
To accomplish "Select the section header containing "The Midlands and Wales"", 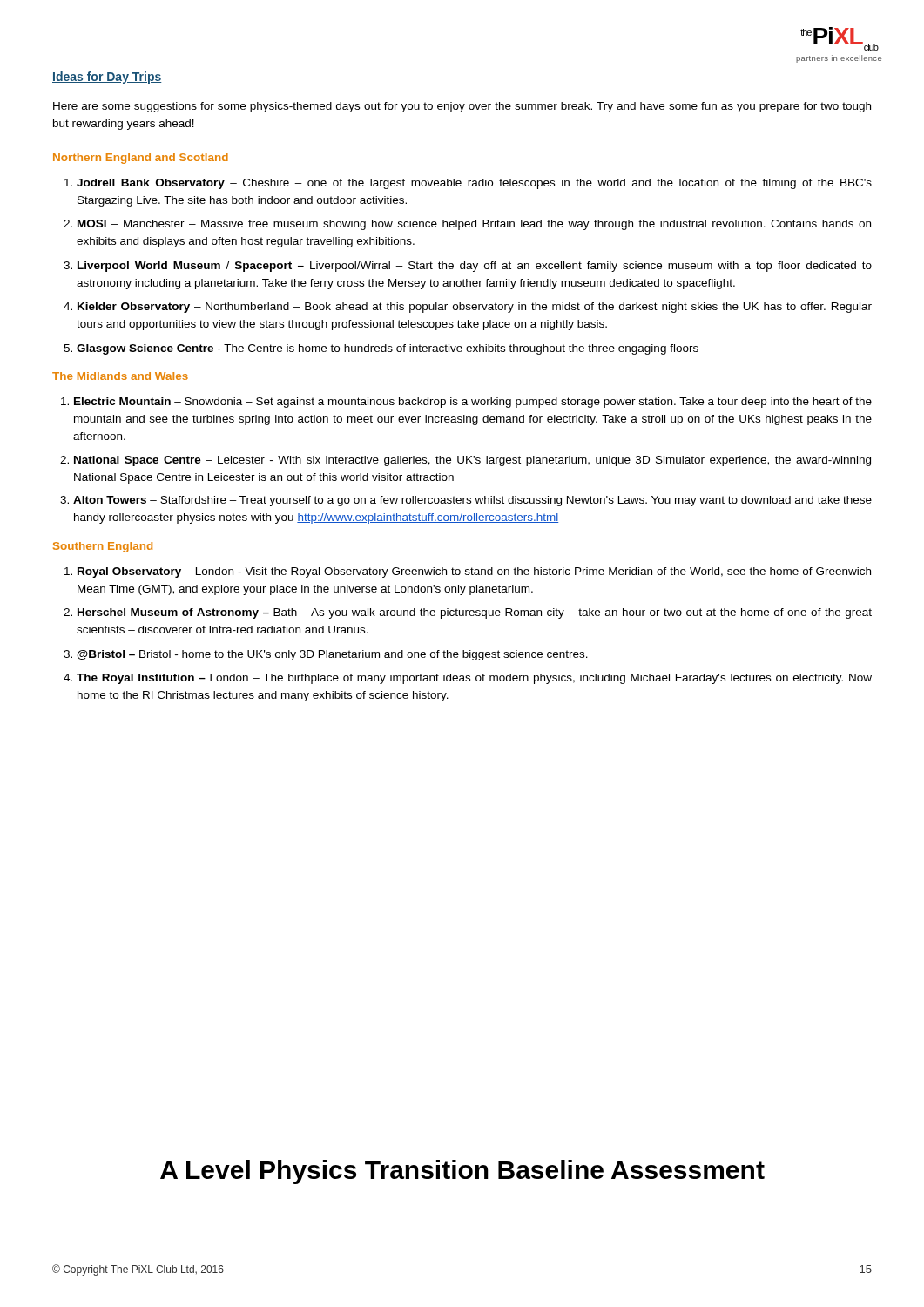I will coord(120,376).
